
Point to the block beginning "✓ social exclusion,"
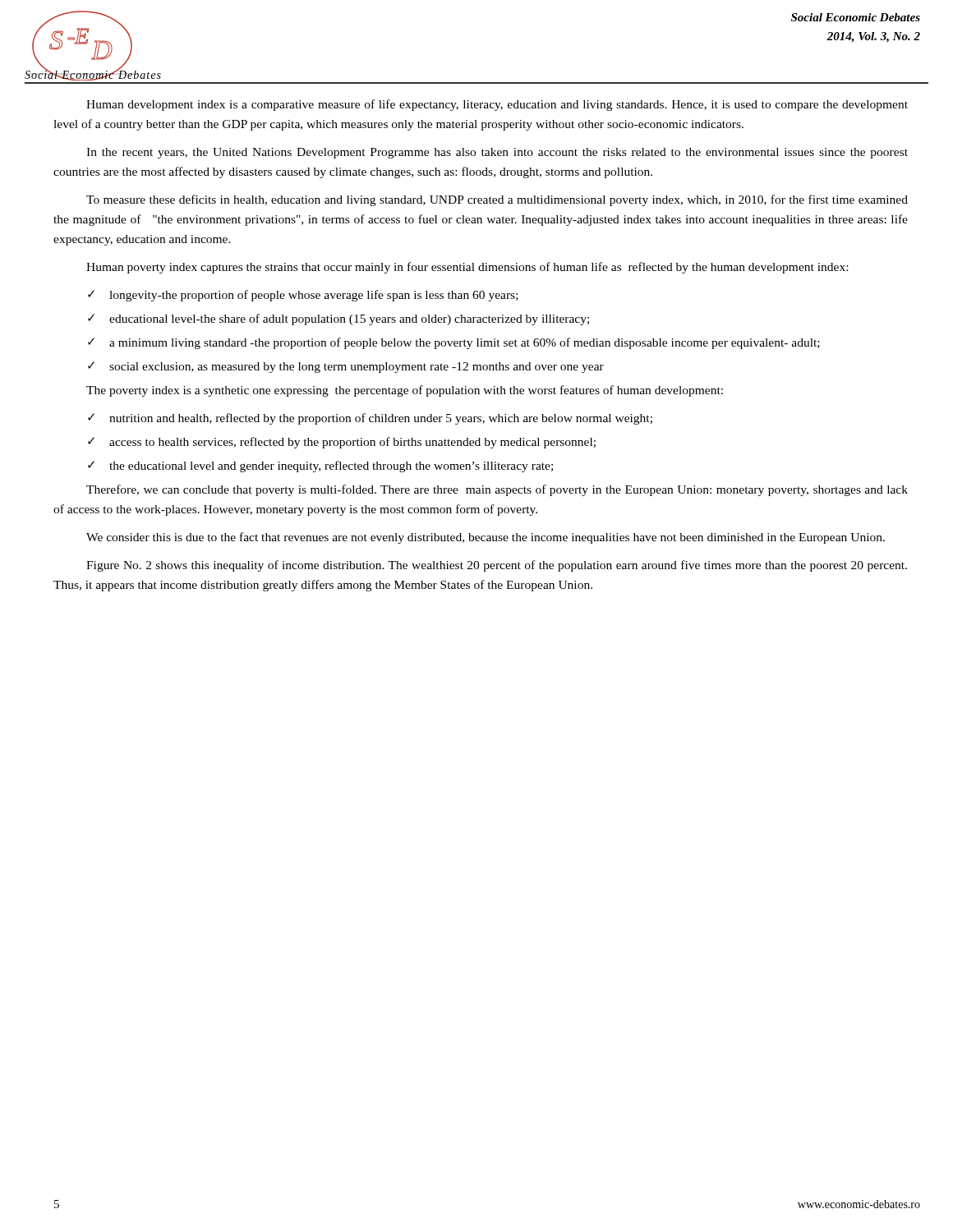(x=497, y=366)
